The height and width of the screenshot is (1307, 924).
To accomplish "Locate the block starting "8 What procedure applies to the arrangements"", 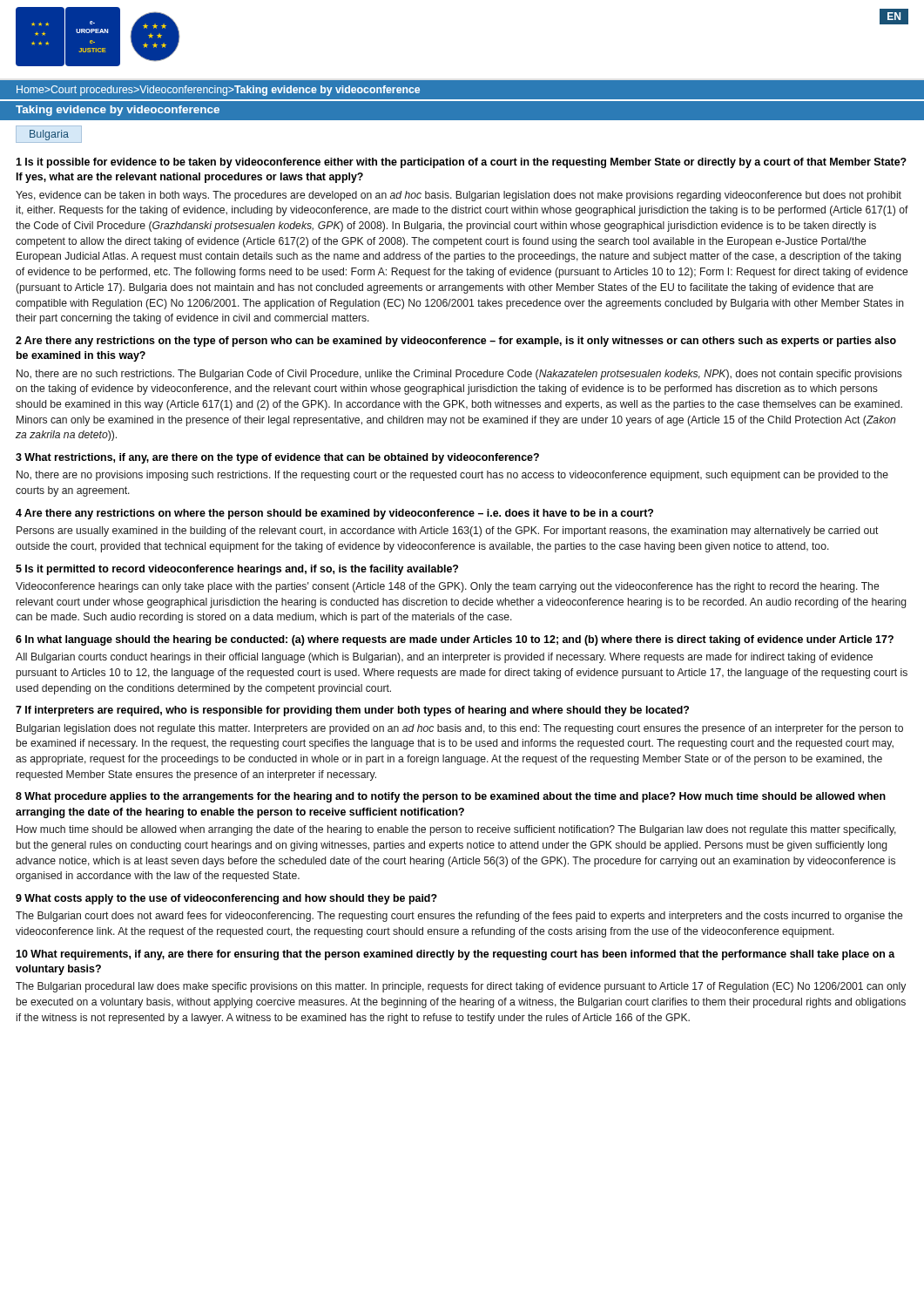I will [x=451, y=804].
